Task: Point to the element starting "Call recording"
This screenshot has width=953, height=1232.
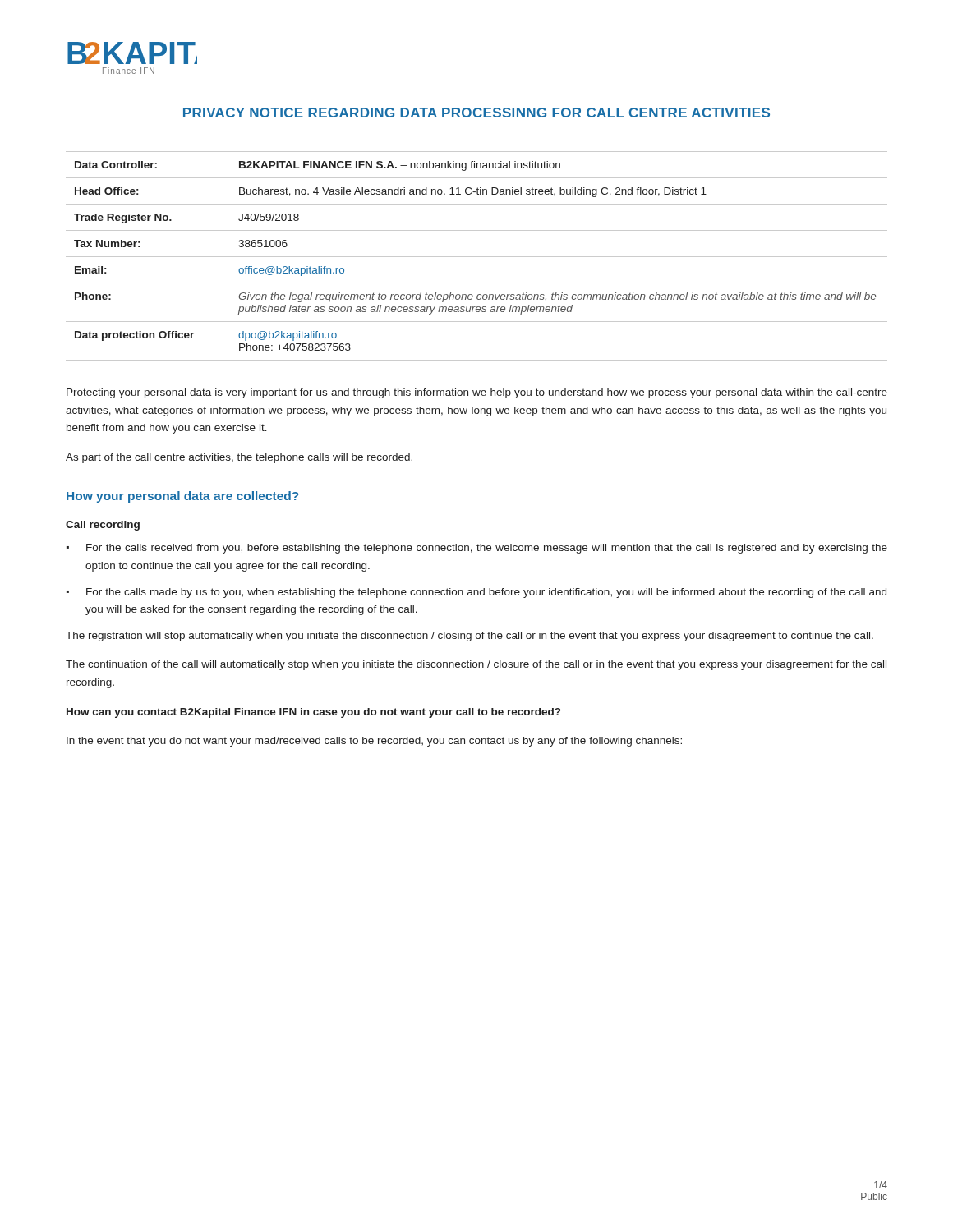Action: pyautogui.click(x=103, y=525)
